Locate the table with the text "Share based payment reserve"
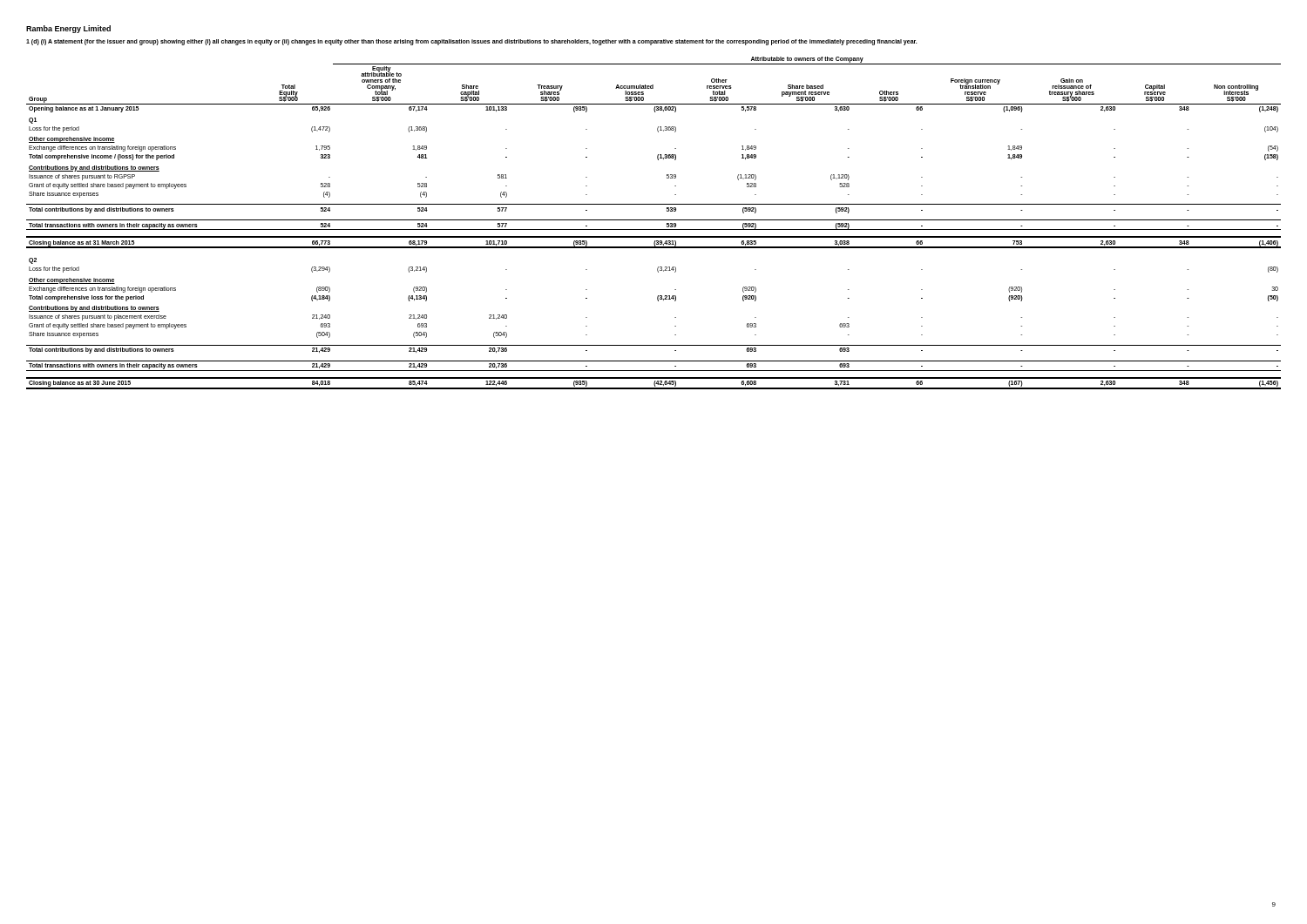The height and width of the screenshot is (924, 1307). coord(654,222)
